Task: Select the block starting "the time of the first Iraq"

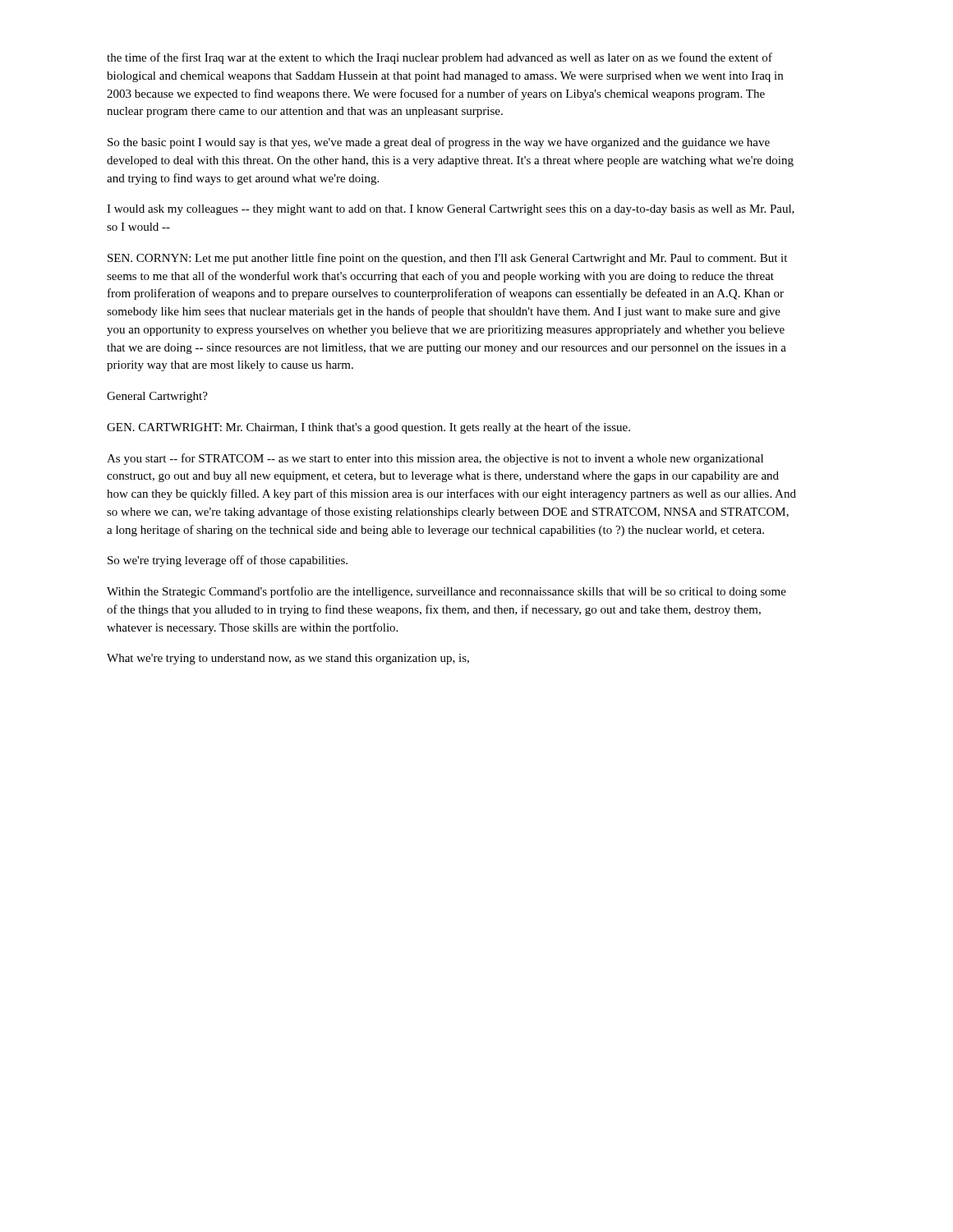Action: click(x=445, y=84)
